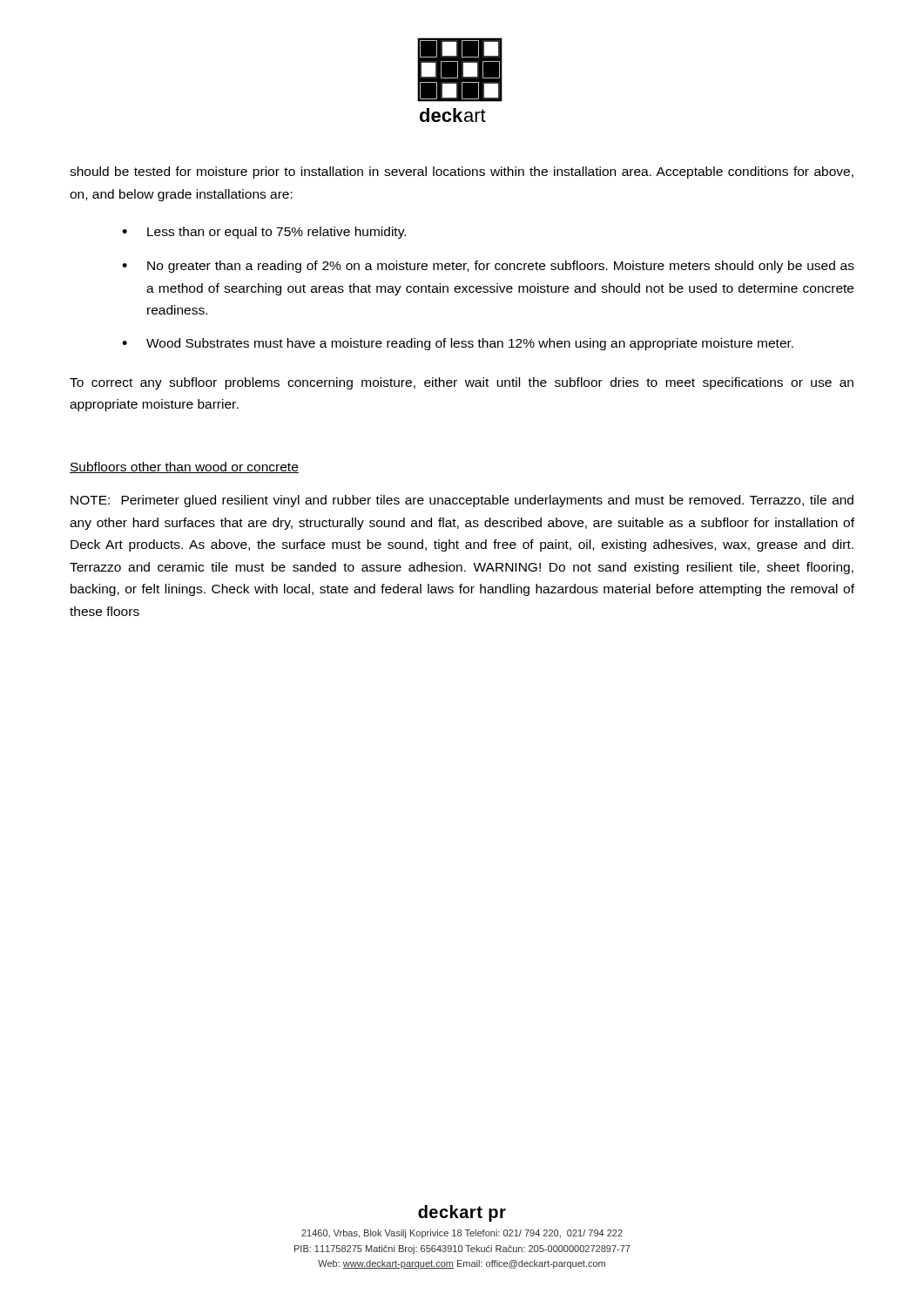Screen dimensions: 1307x924
Task: Locate the text block that says "To correct any subfloor problems concerning"
Action: click(x=462, y=393)
